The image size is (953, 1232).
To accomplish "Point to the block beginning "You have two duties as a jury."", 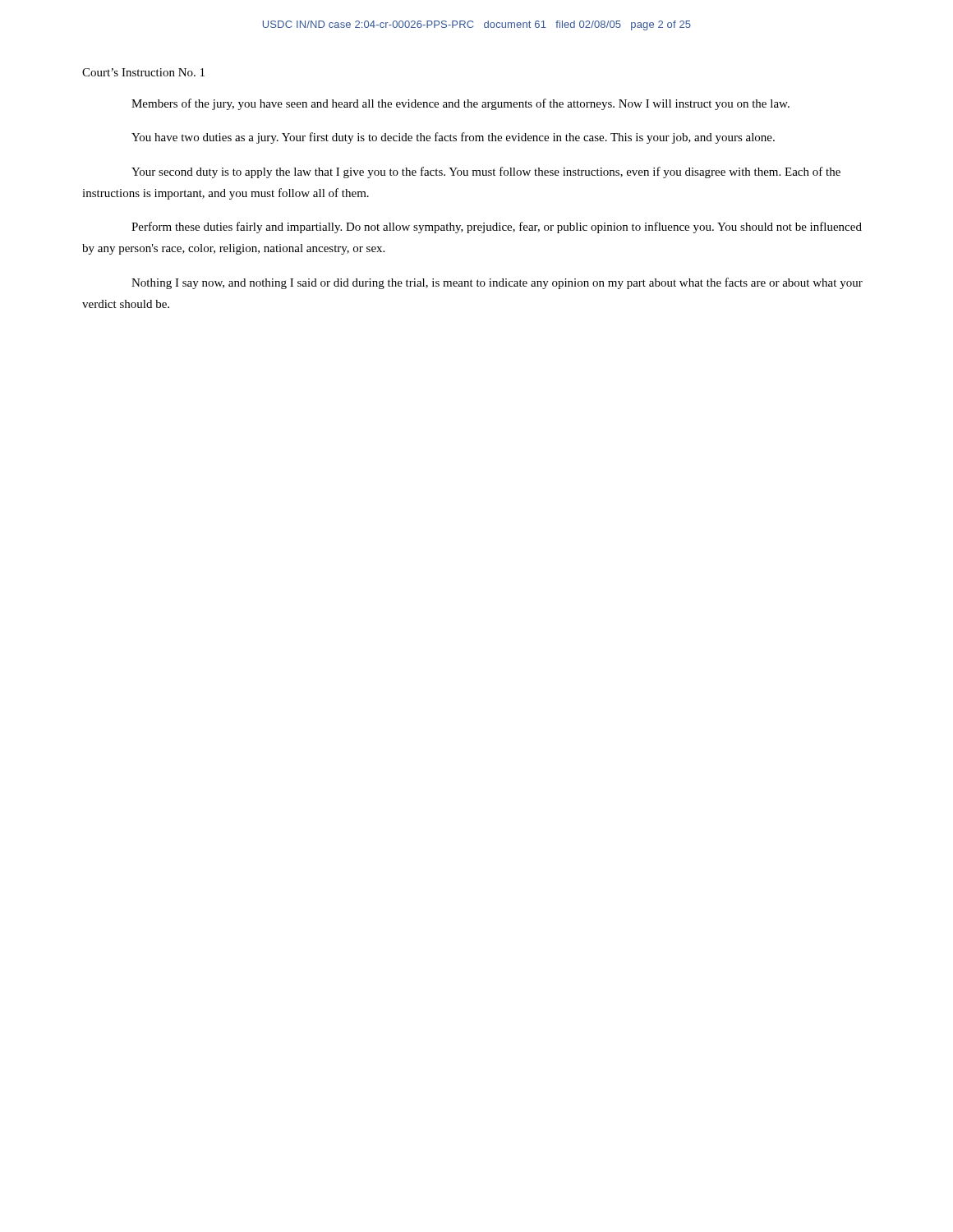I will [476, 137].
